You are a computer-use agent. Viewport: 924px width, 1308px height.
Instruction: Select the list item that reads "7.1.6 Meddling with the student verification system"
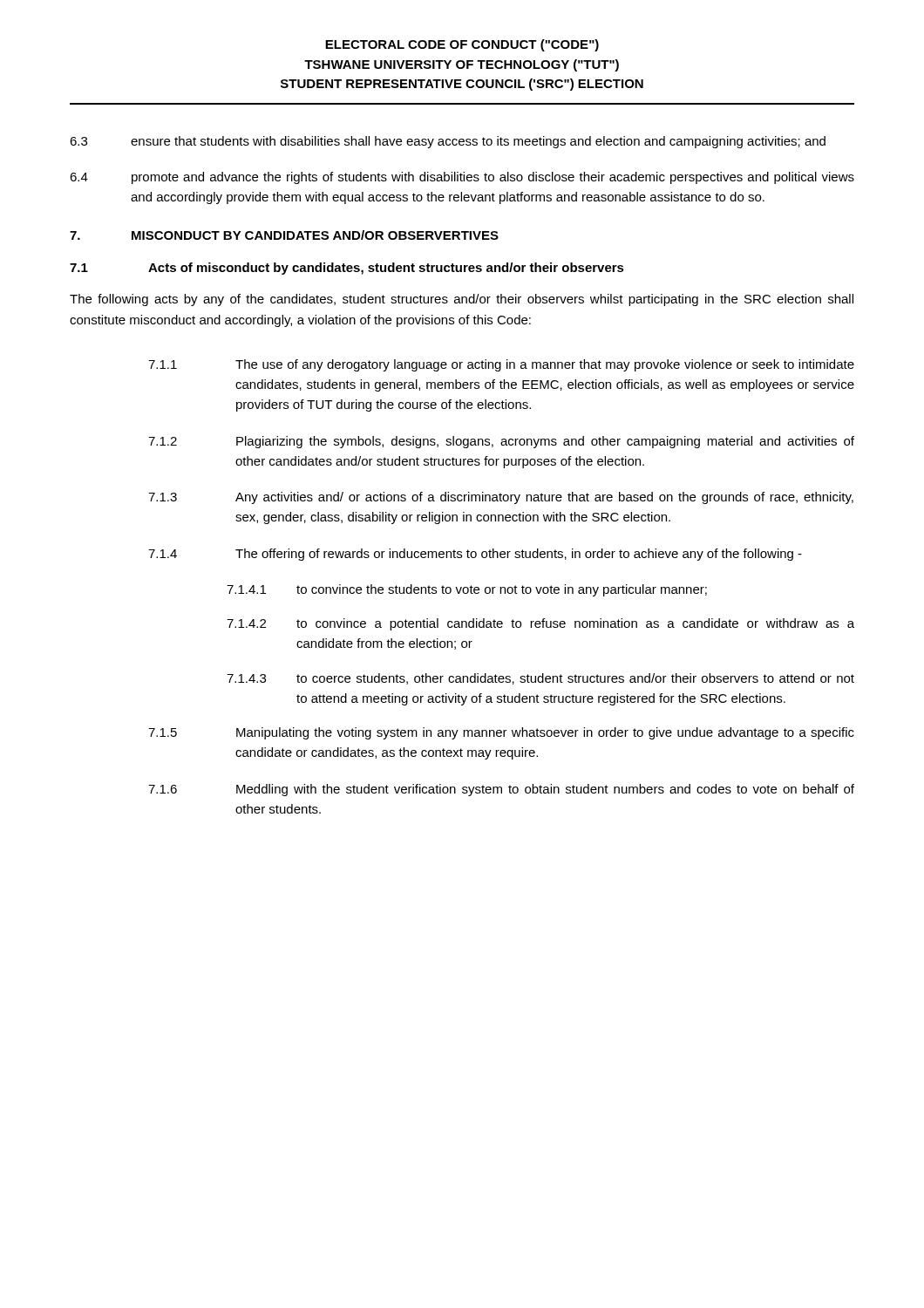(x=501, y=799)
